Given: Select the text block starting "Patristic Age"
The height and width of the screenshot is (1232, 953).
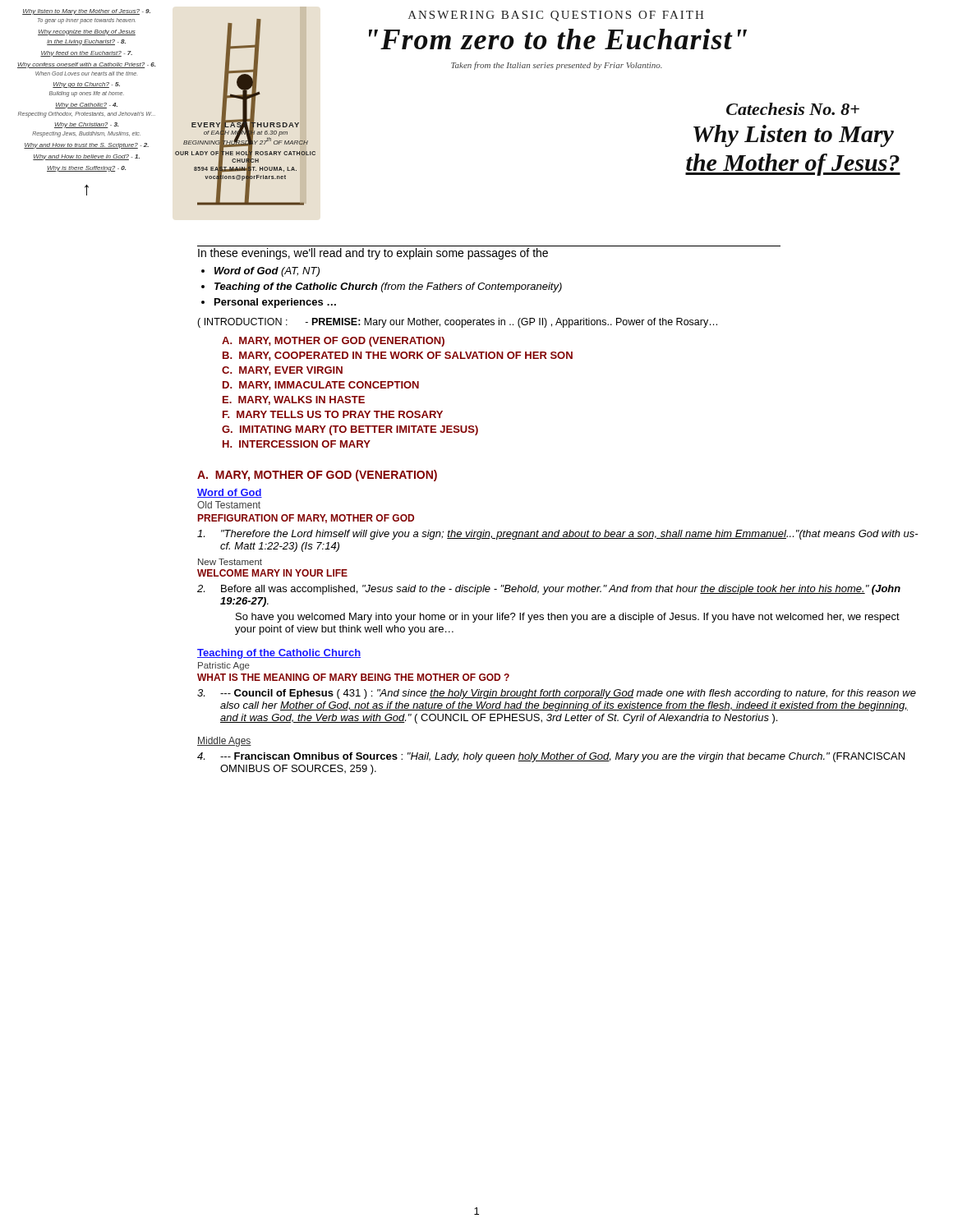Looking at the screenshot, I should click(x=223, y=665).
